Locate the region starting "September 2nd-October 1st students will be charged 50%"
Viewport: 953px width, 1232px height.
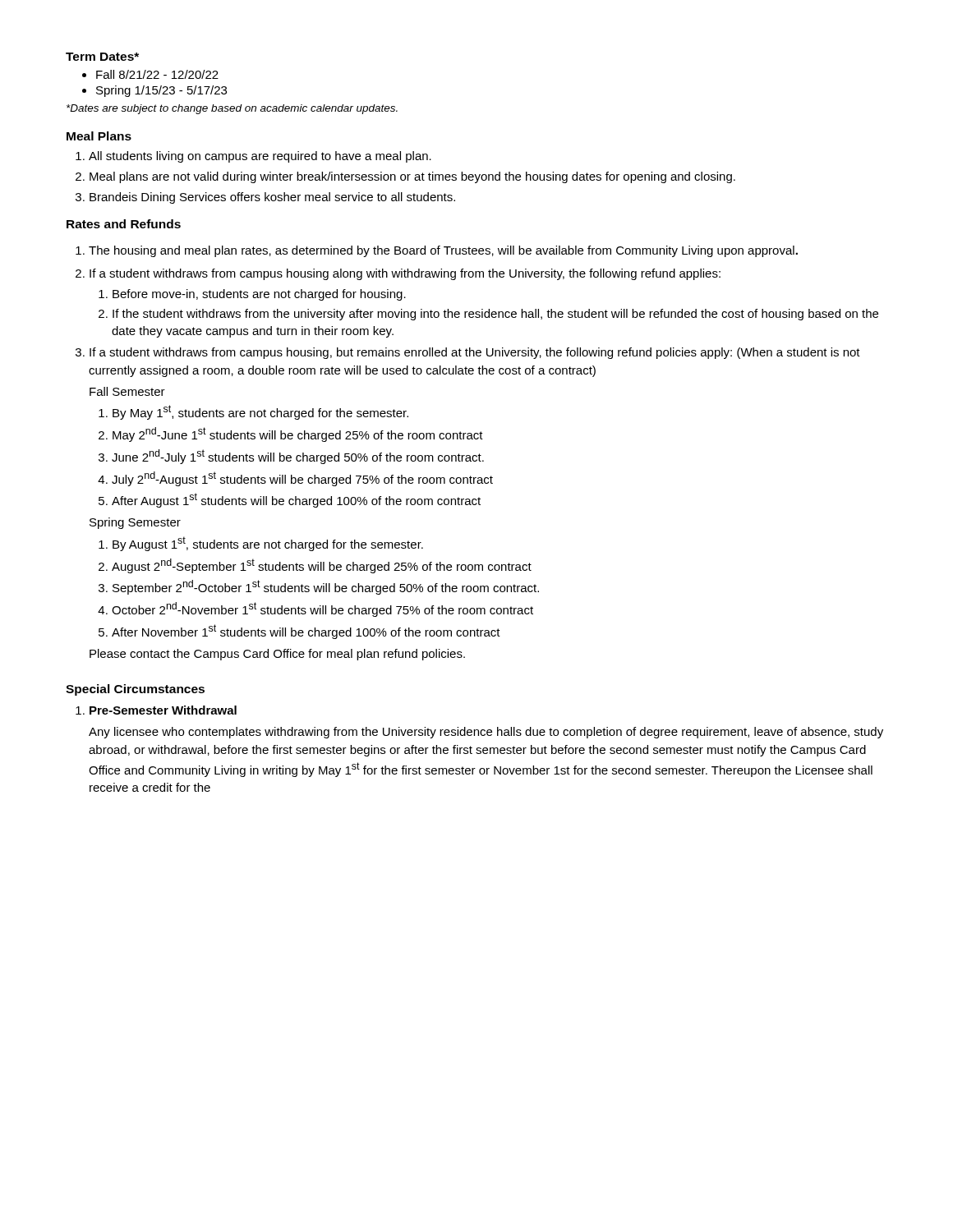pos(326,587)
